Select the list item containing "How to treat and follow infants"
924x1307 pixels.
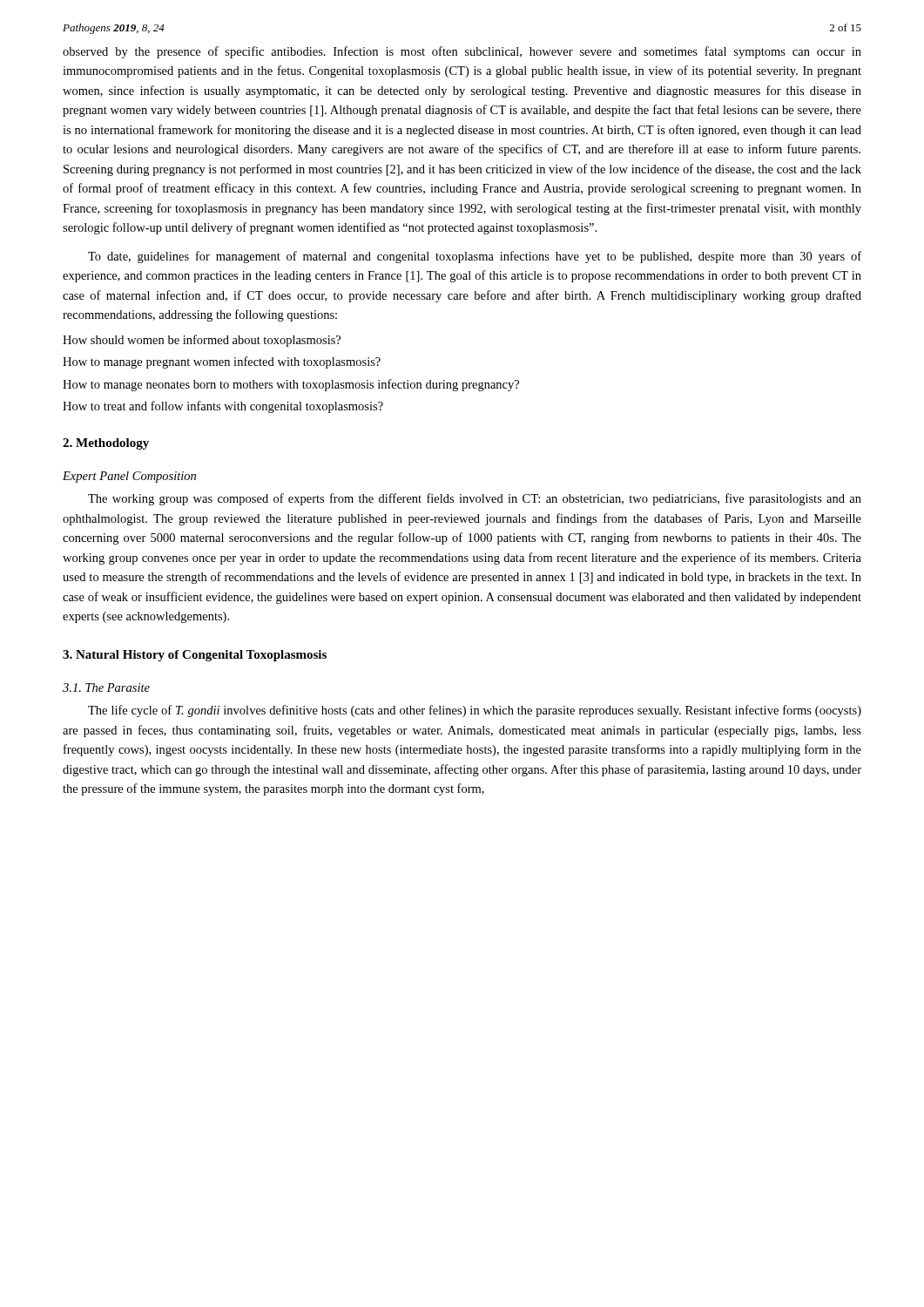tap(223, 407)
